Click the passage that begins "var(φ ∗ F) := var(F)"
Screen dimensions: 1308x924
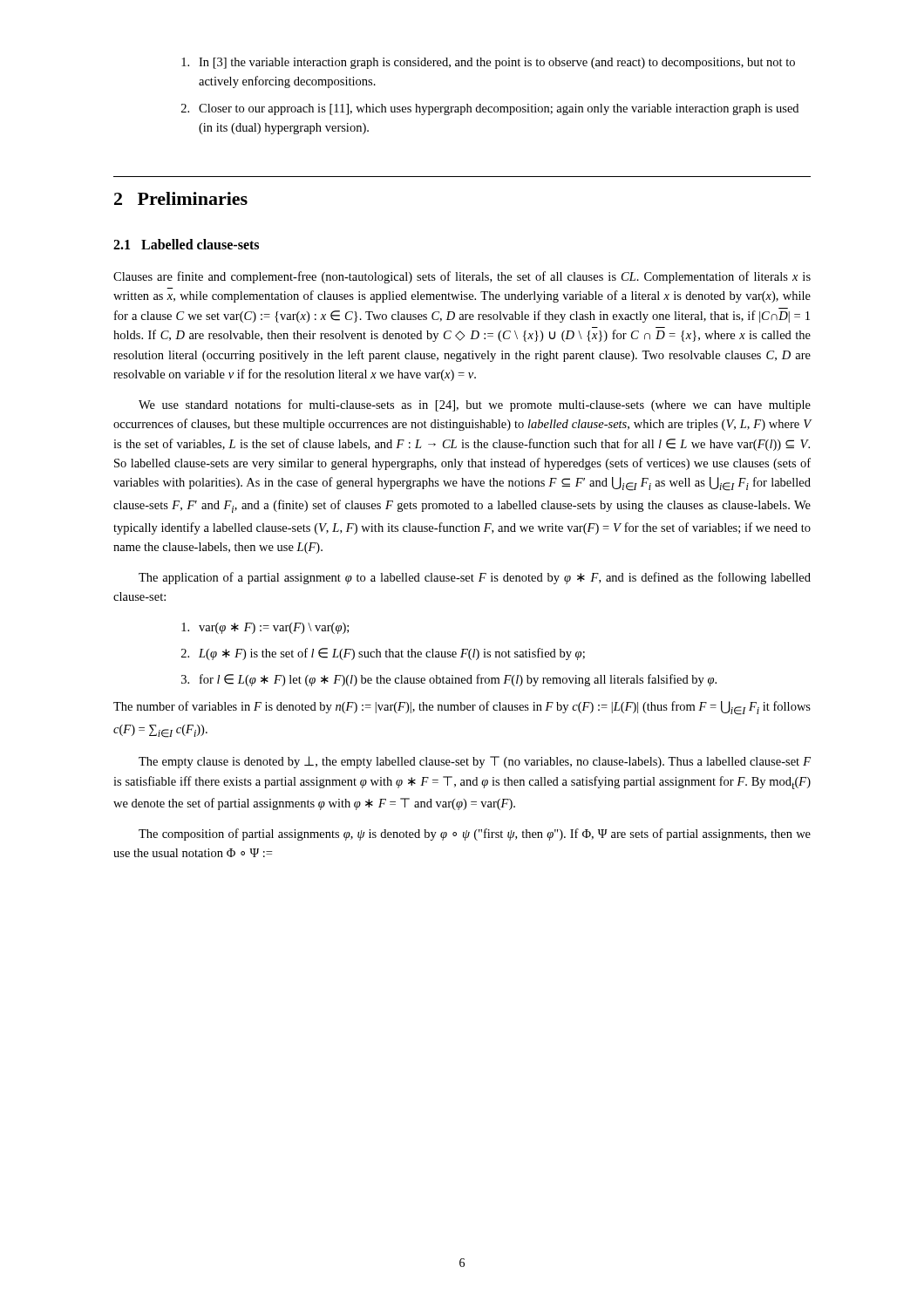(265, 628)
